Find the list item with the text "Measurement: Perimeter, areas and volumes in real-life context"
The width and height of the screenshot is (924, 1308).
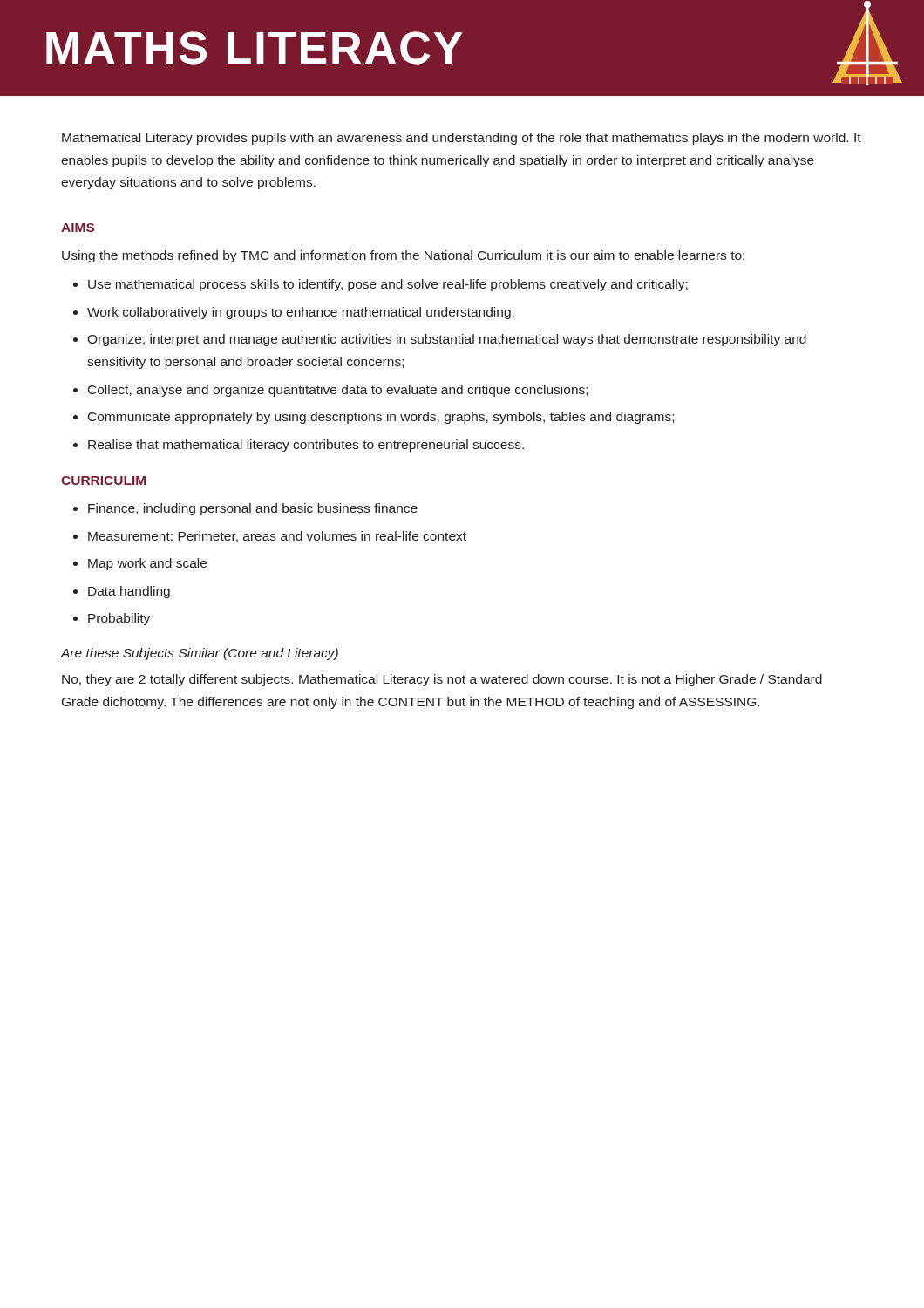pyautogui.click(x=277, y=536)
